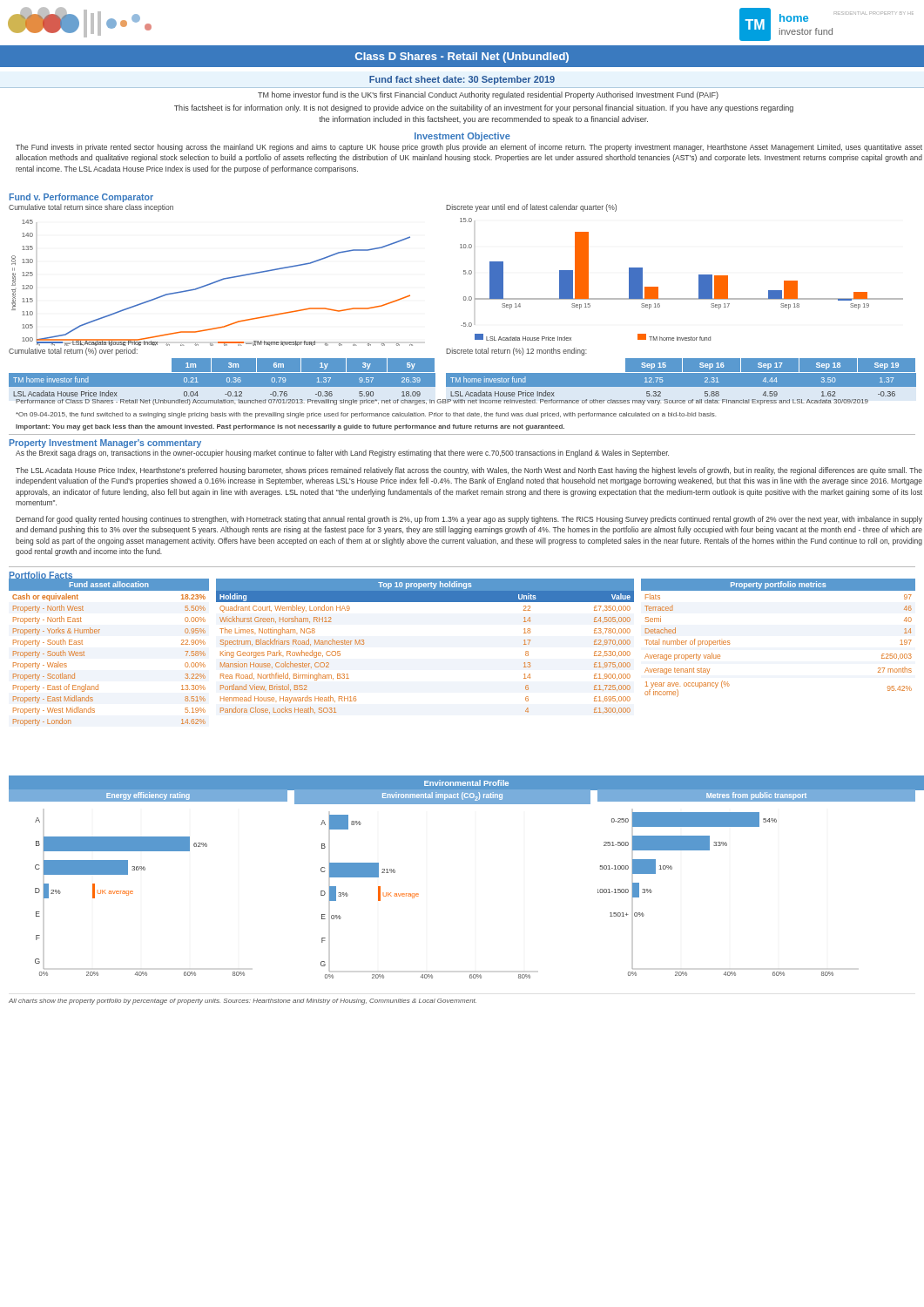Viewport: 924px width, 1307px height.
Task: Find the table that mentions "Average property value"
Action: (778, 638)
